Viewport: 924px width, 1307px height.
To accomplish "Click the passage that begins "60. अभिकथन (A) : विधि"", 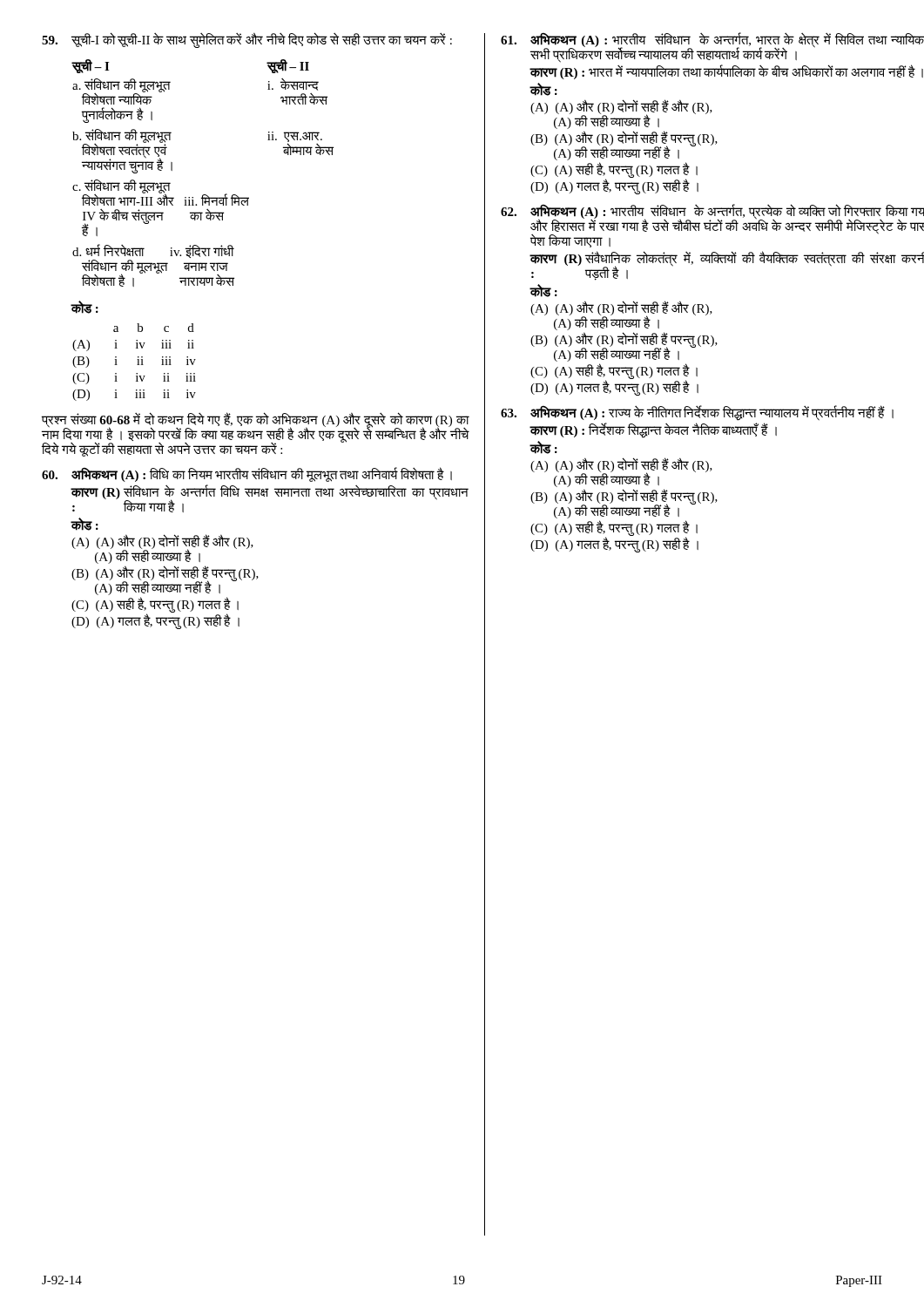I will click(x=255, y=548).
